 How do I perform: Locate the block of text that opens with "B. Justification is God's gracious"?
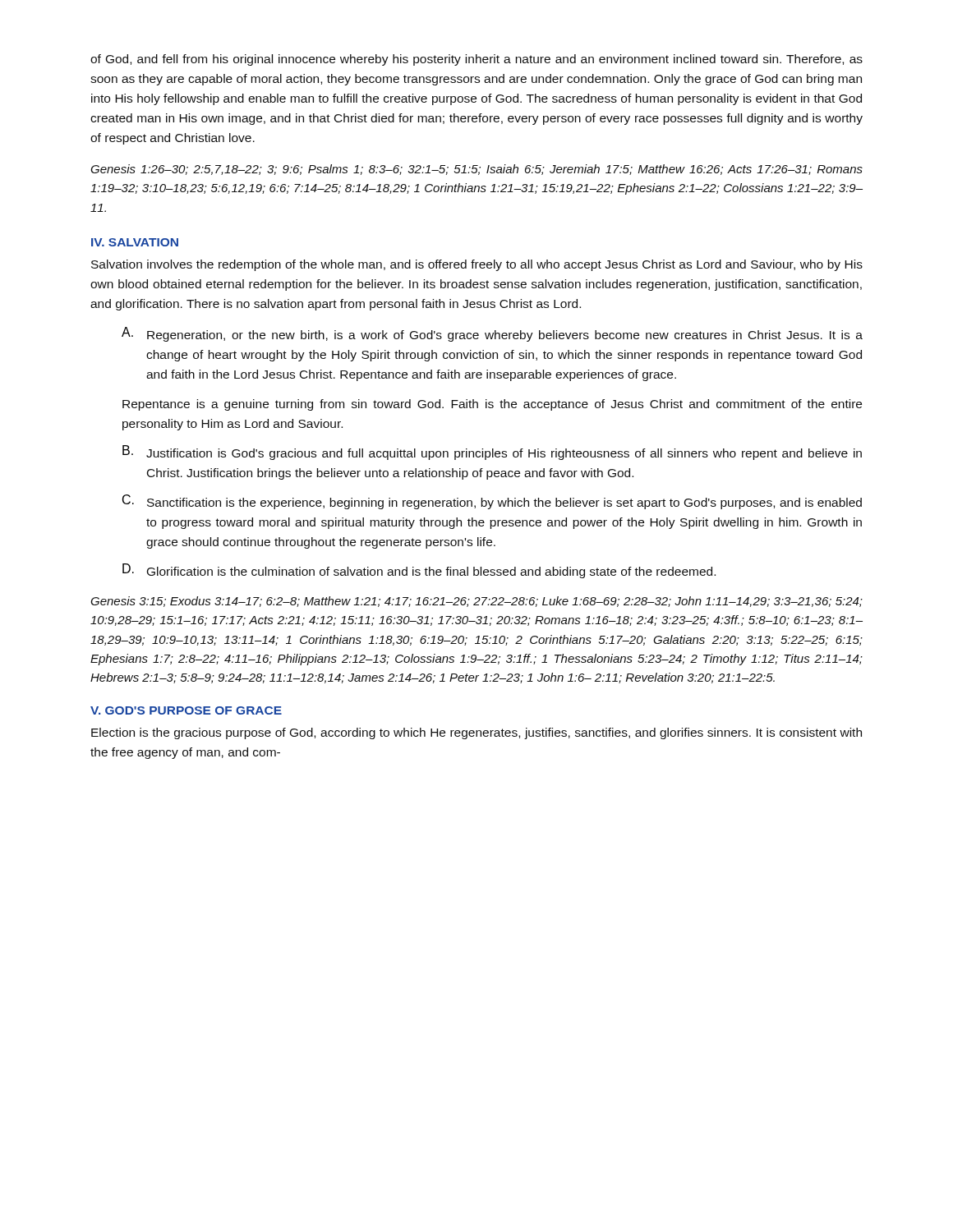[492, 463]
